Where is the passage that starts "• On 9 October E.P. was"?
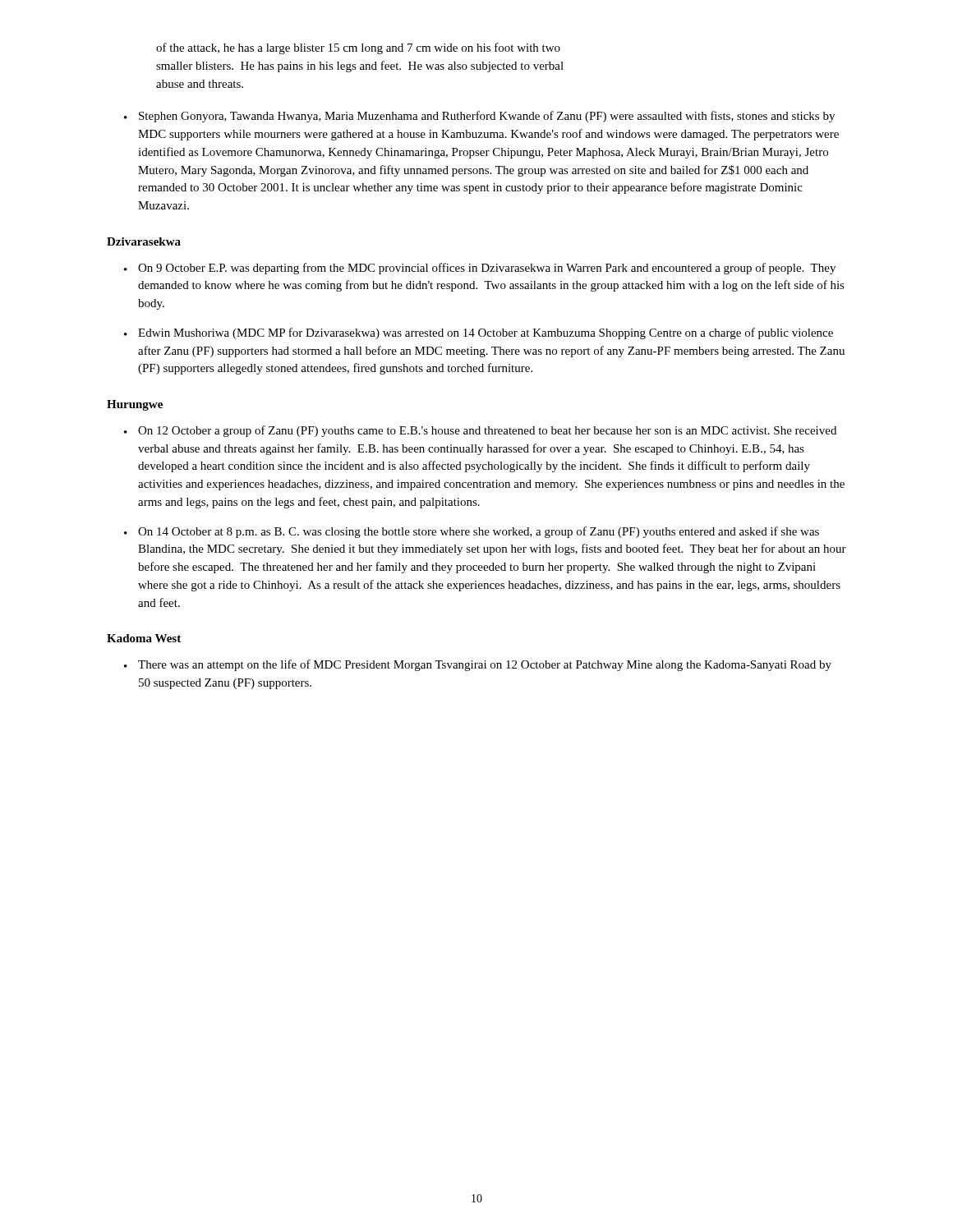The height and width of the screenshot is (1232, 953). coord(485,286)
